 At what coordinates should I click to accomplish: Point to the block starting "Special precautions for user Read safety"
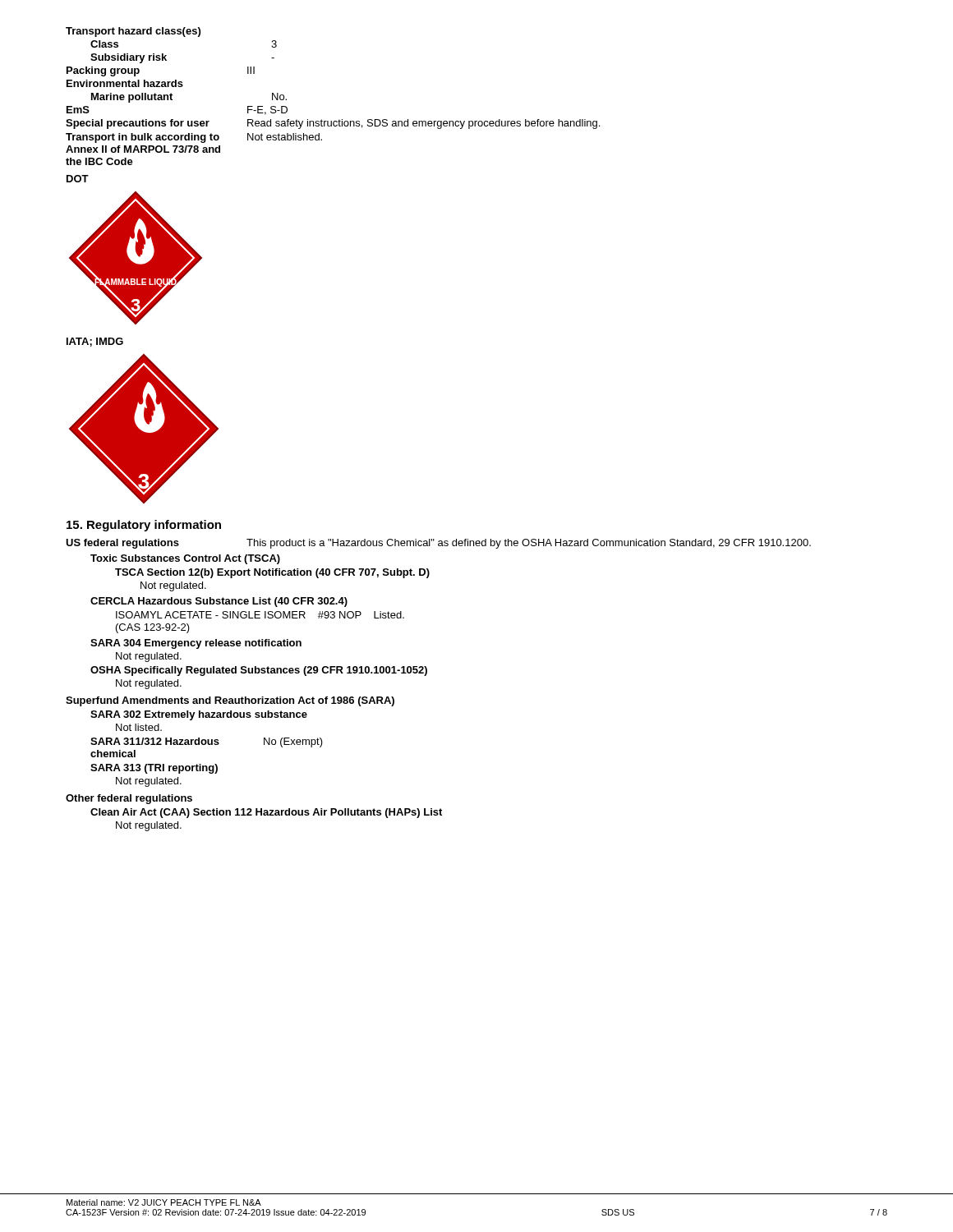tap(333, 123)
